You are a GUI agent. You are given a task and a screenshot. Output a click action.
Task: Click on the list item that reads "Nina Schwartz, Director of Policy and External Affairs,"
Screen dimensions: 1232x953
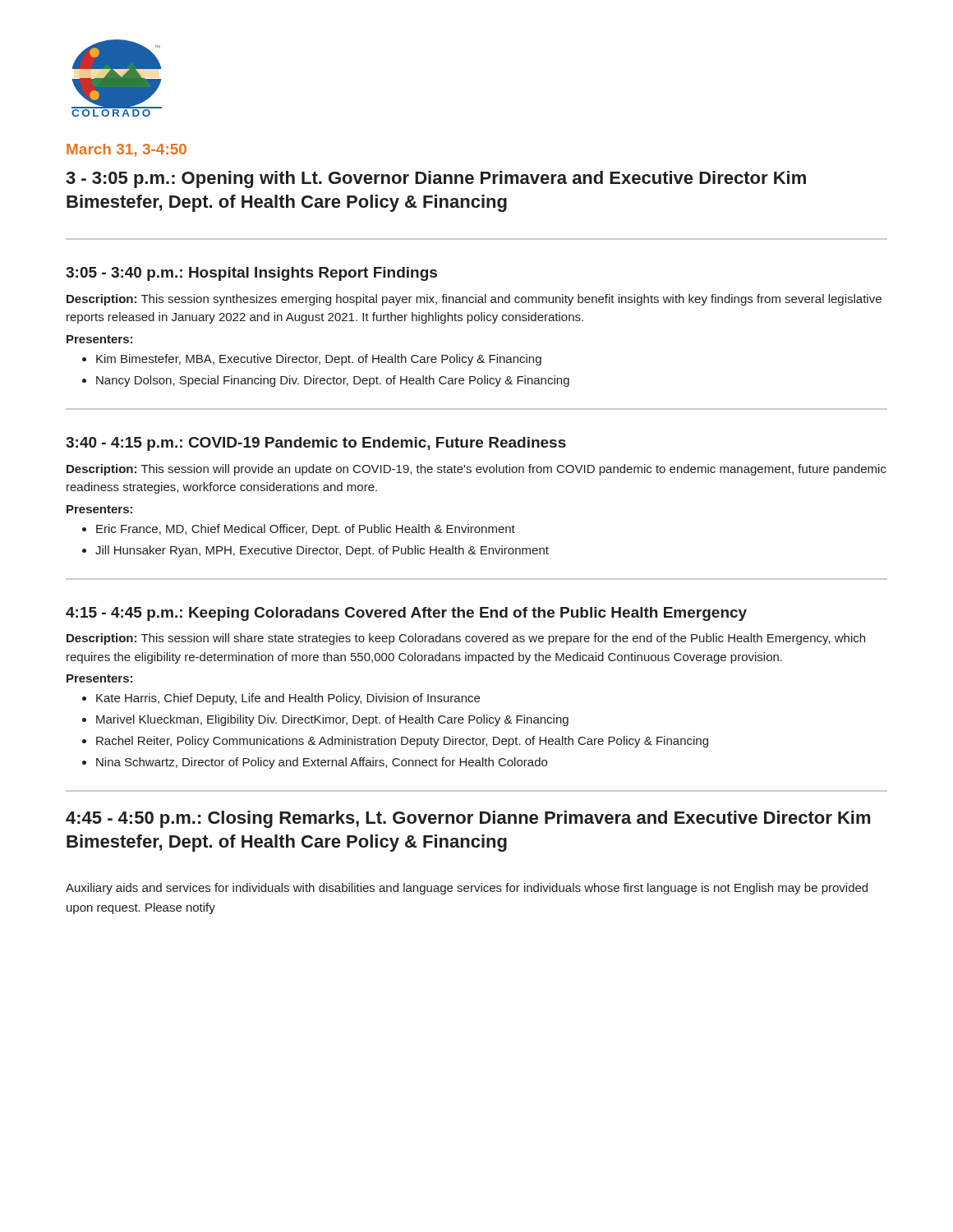point(322,762)
